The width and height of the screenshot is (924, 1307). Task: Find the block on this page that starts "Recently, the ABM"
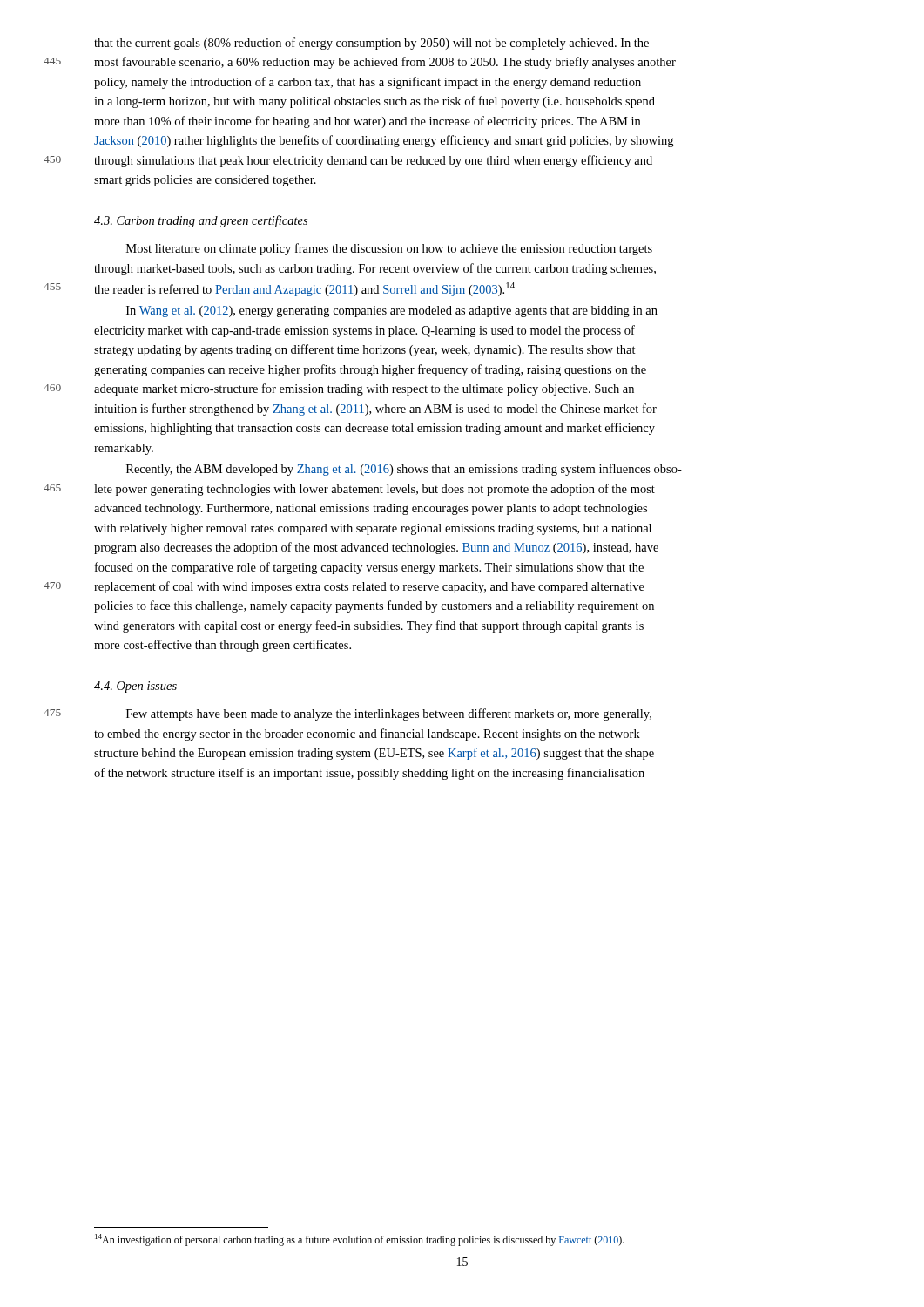pos(462,557)
